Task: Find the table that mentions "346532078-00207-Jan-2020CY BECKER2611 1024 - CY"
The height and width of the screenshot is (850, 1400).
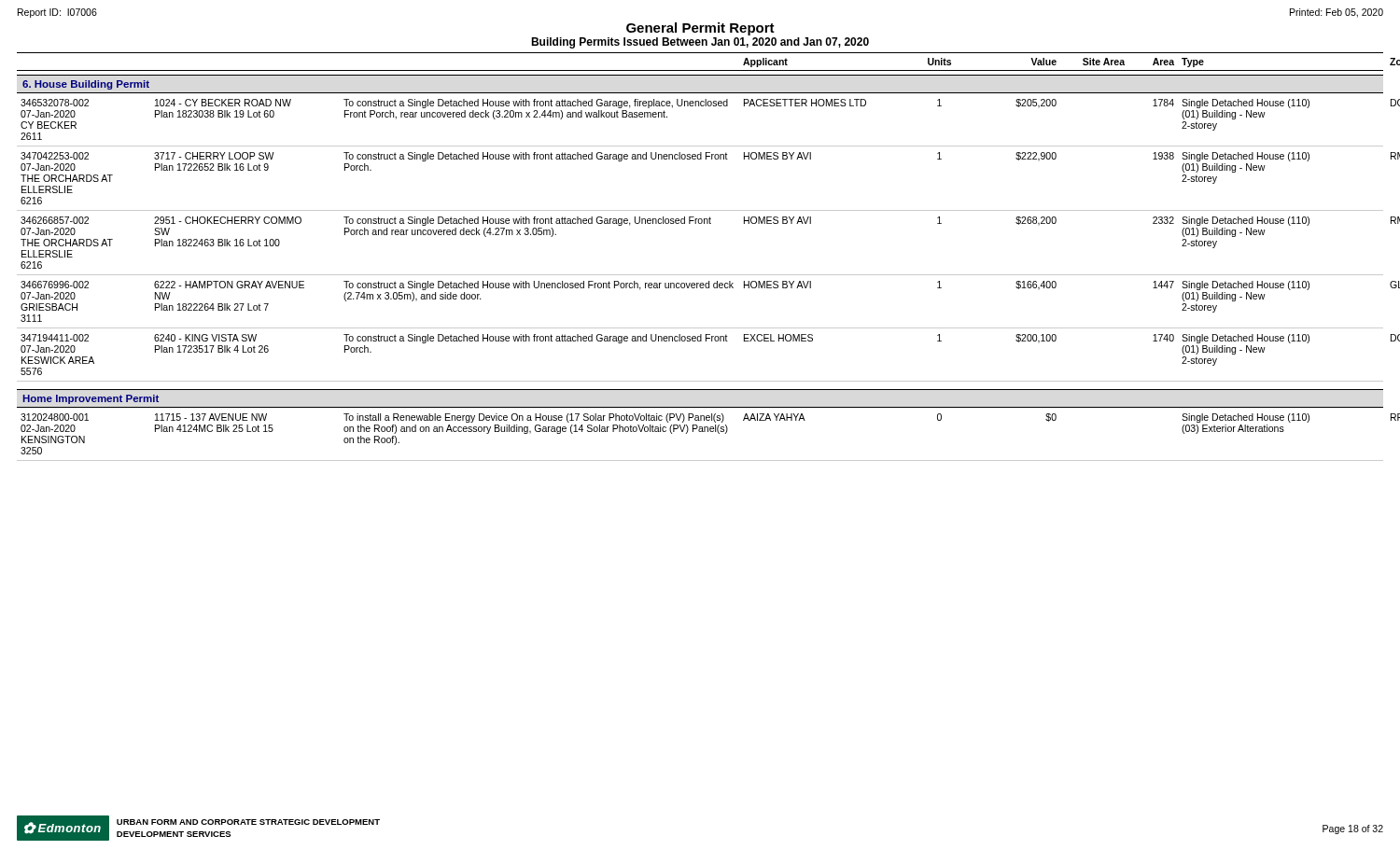Action: coord(700,237)
